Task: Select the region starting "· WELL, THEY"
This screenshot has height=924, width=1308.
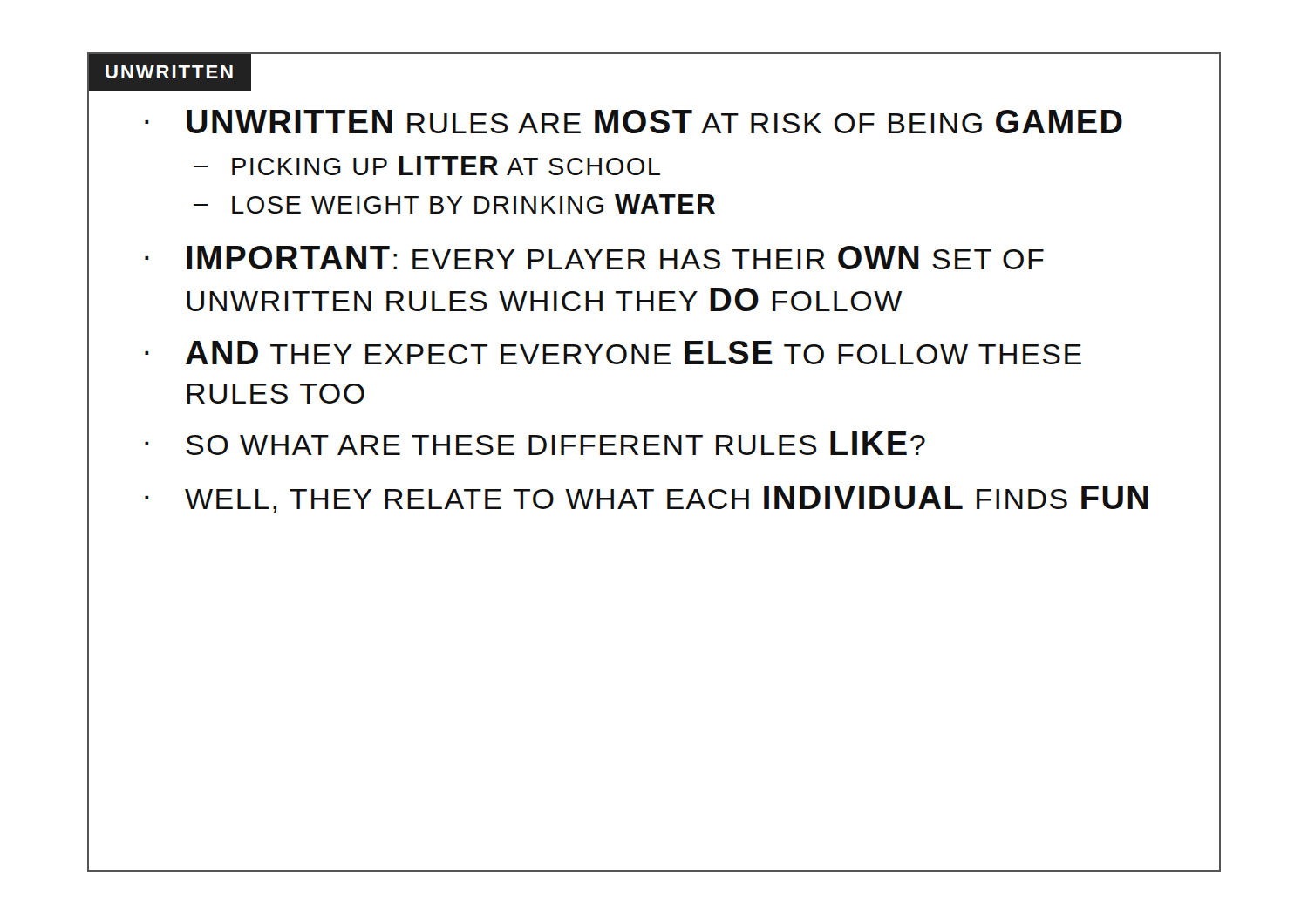Action: click(654, 498)
